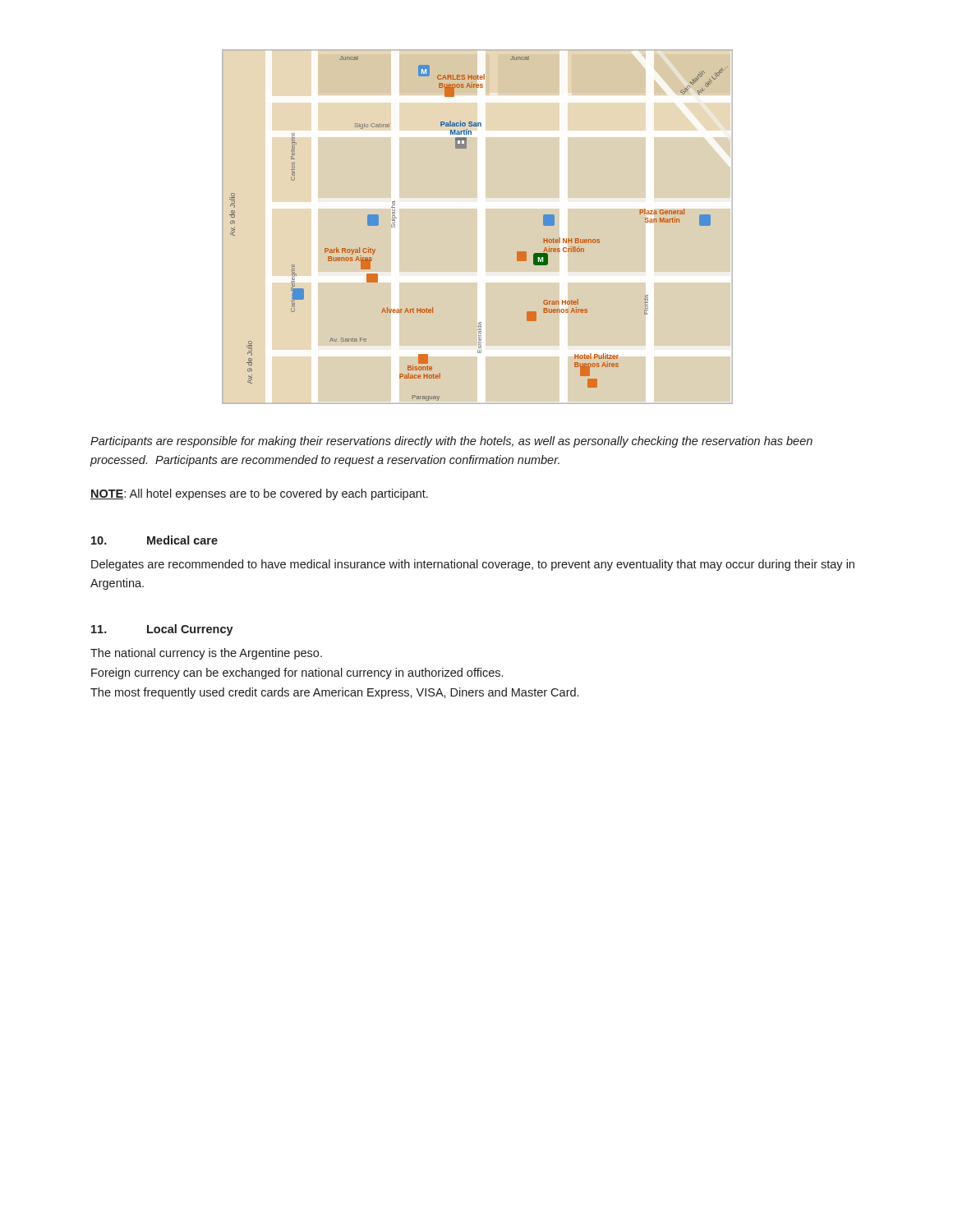This screenshot has width=953, height=1232.
Task: Select the element starting "11. Local Currency"
Action: tap(162, 629)
